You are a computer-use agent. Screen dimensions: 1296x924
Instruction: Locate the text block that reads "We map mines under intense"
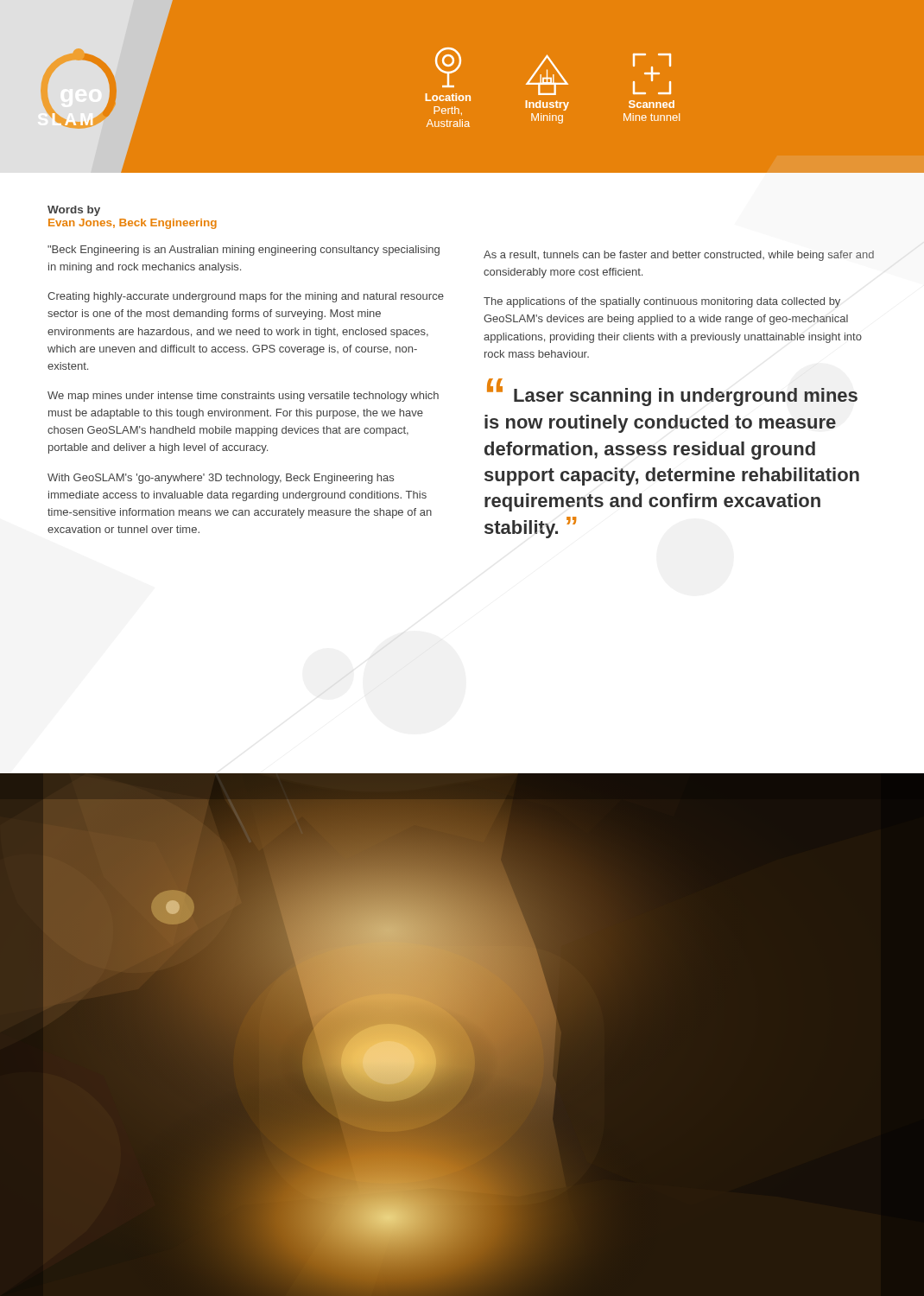(x=243, y=421)
